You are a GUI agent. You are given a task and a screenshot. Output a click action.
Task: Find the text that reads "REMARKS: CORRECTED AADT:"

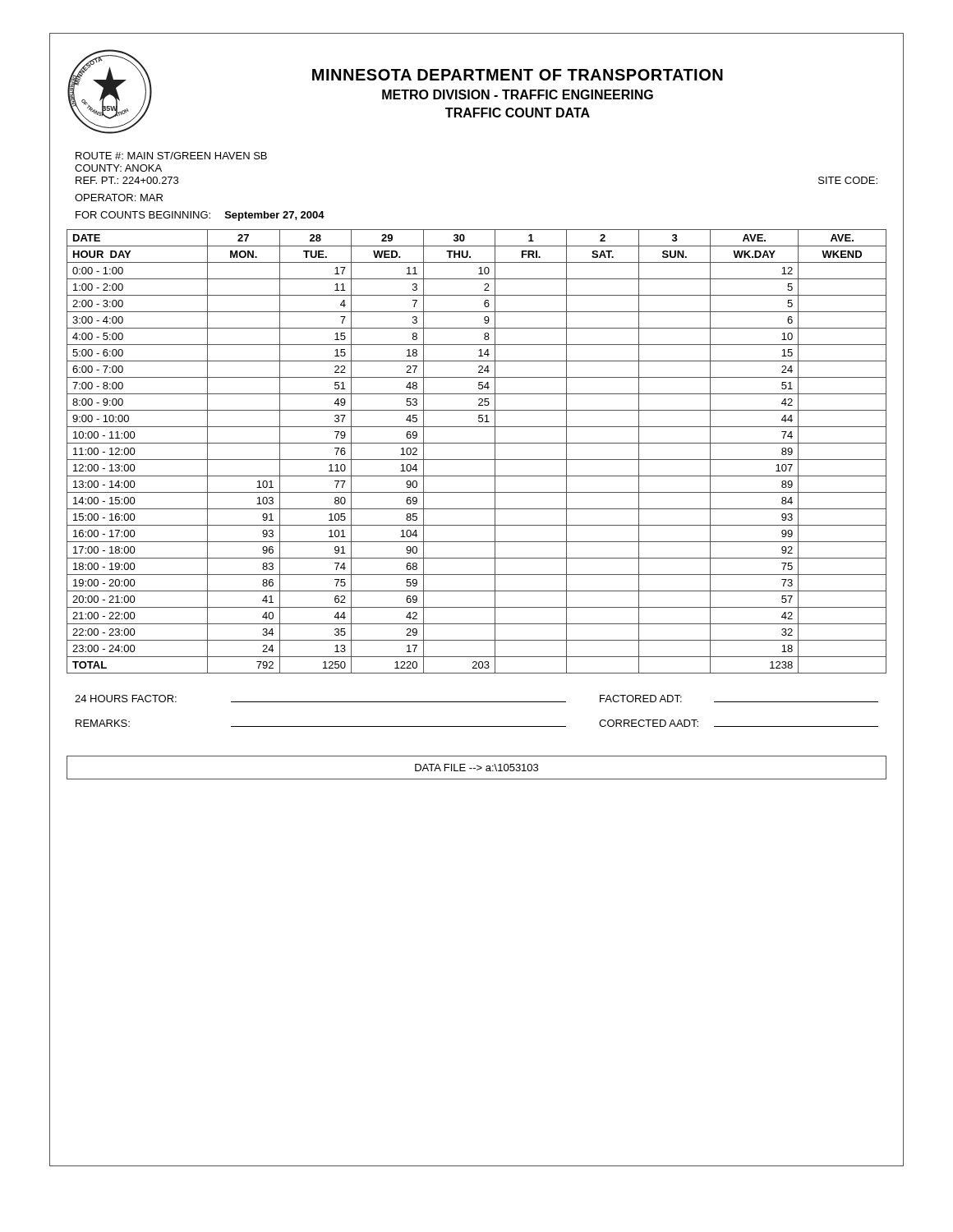click(476, 722)
